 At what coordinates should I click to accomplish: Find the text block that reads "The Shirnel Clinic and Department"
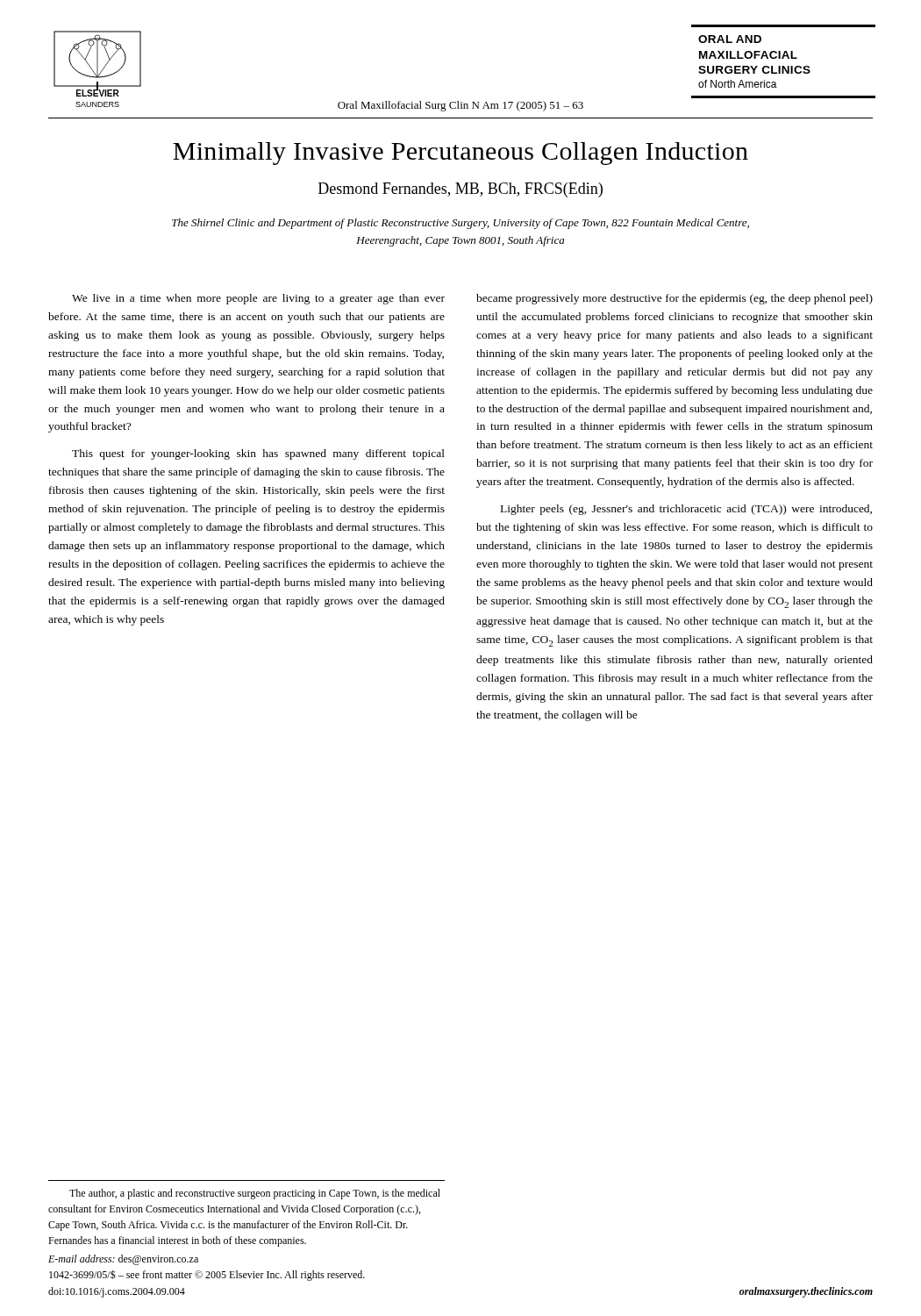[x=460, y=231]
